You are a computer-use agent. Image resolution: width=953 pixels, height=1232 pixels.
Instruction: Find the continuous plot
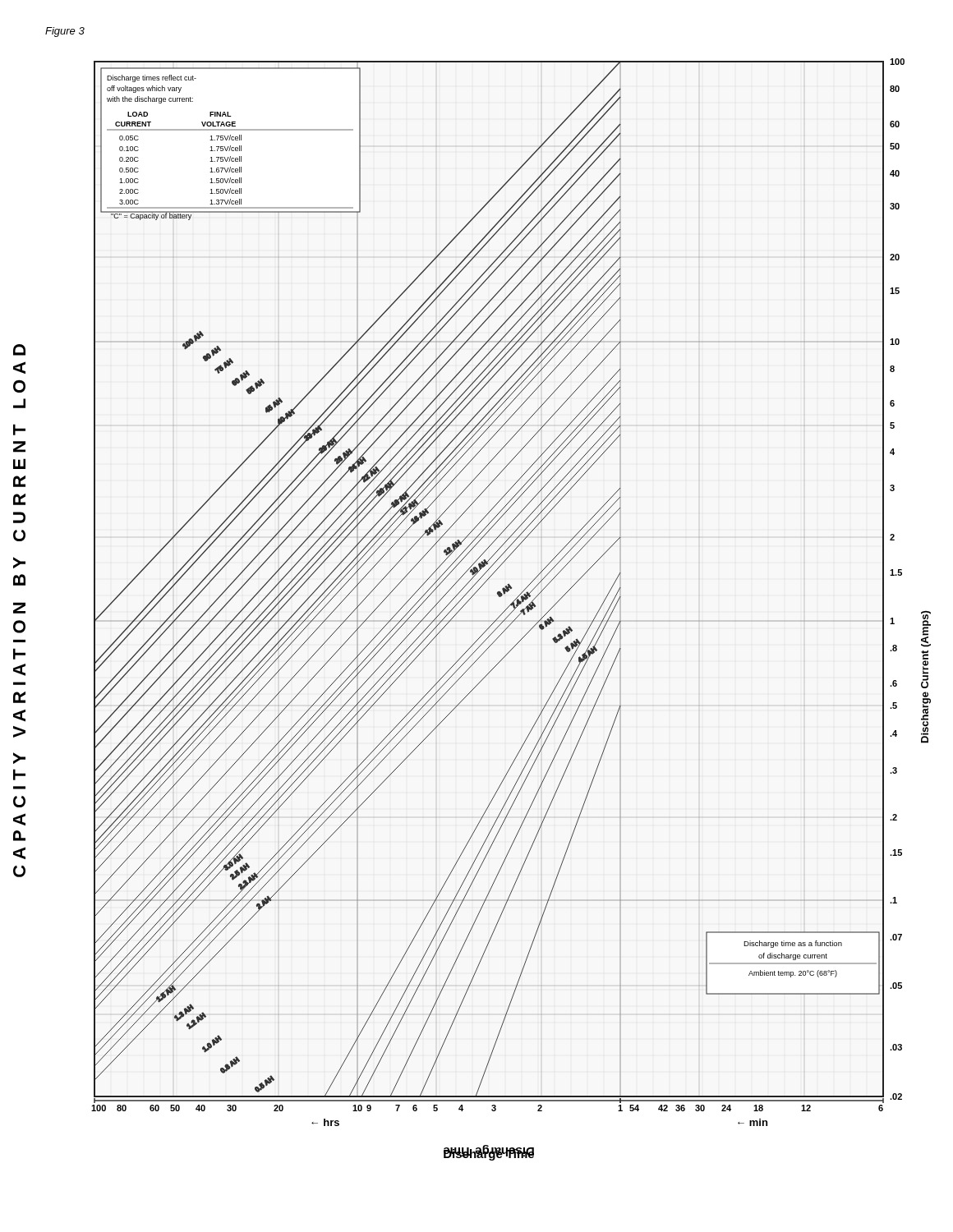pos(489,604)
